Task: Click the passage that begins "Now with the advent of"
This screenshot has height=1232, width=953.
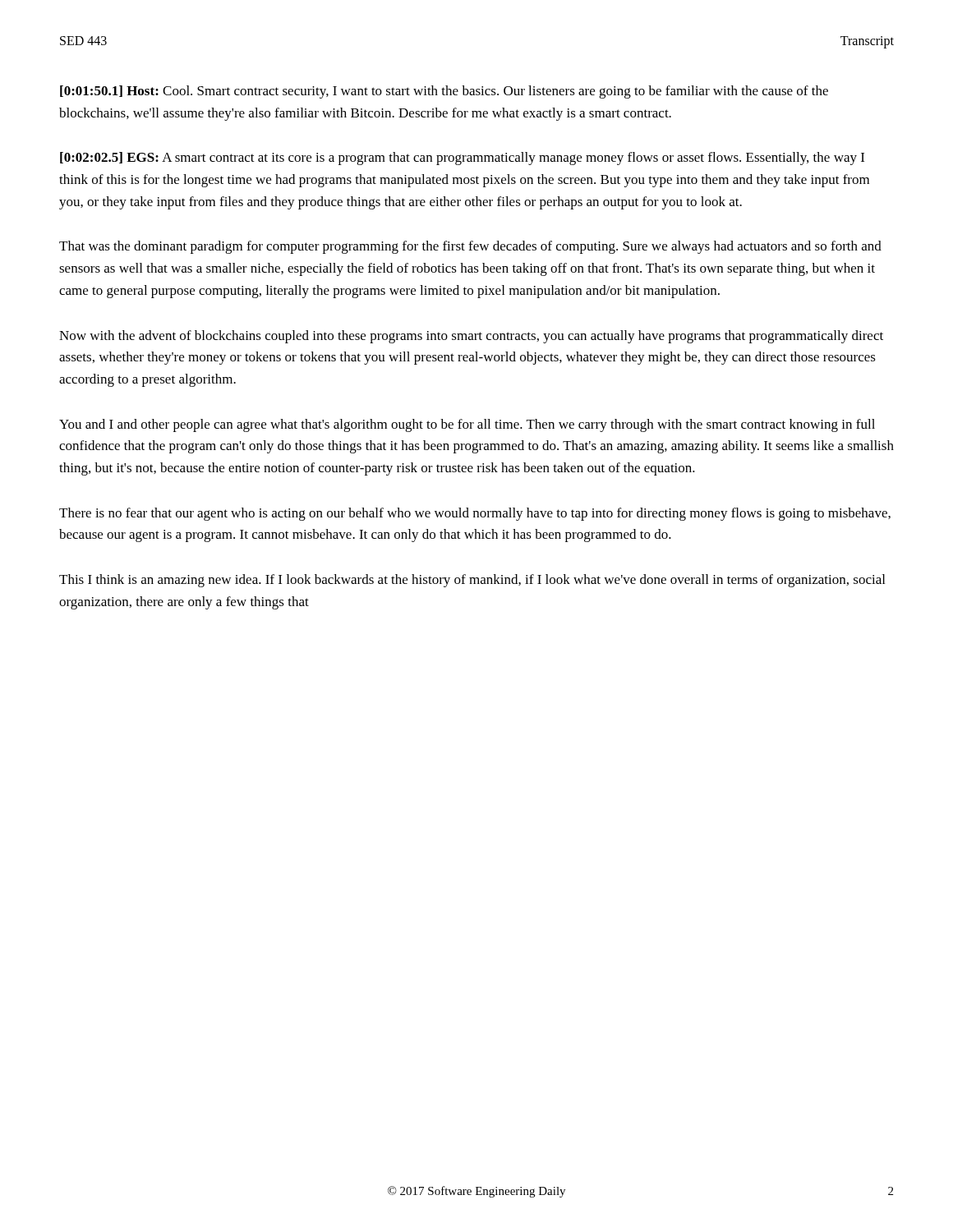Action: (471, 357)
